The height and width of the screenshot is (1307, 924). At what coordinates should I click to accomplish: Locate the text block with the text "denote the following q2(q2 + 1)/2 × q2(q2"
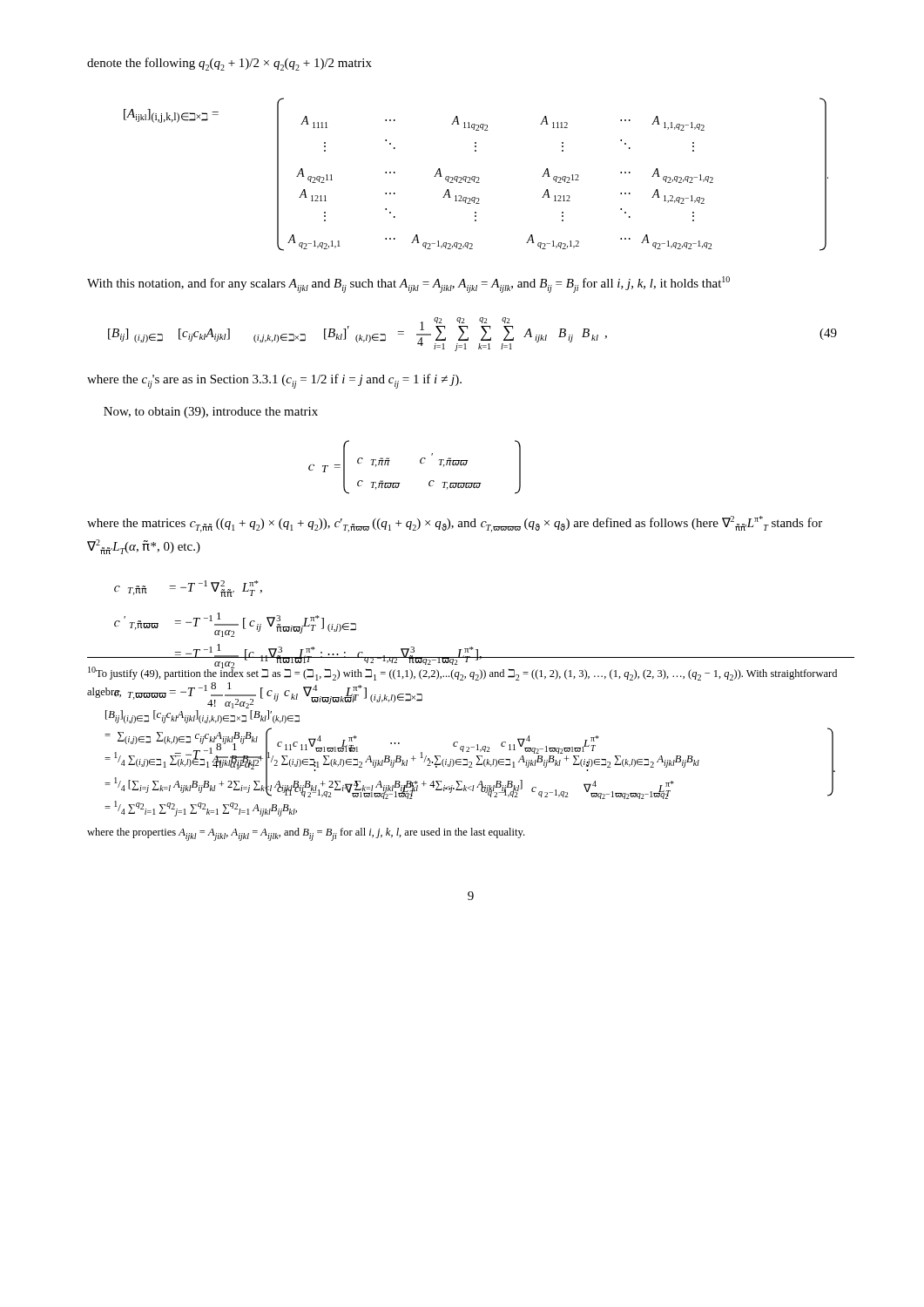pos(230,64)
